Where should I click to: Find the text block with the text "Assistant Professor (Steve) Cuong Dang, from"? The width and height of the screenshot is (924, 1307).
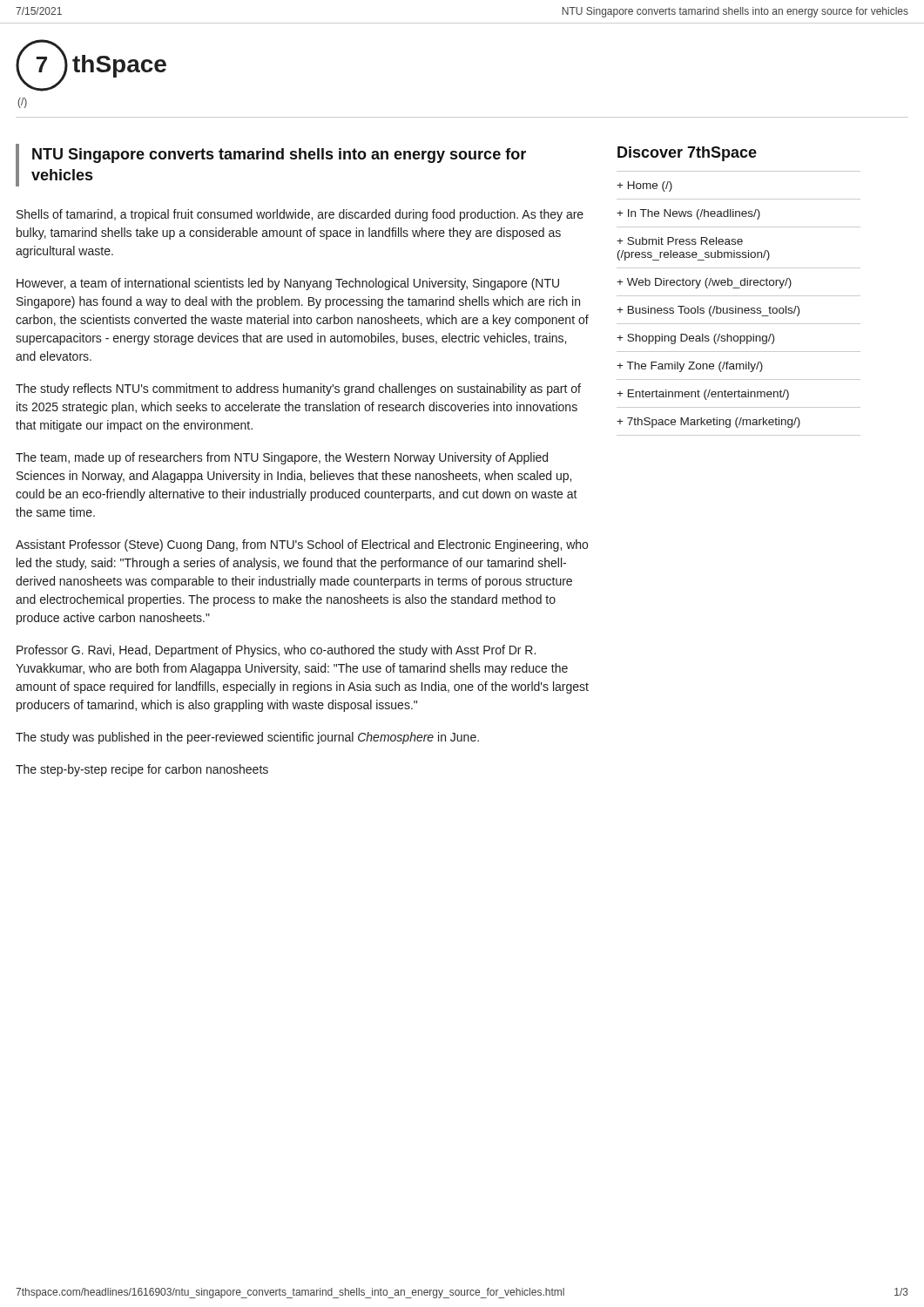click(x=303, y=581)
